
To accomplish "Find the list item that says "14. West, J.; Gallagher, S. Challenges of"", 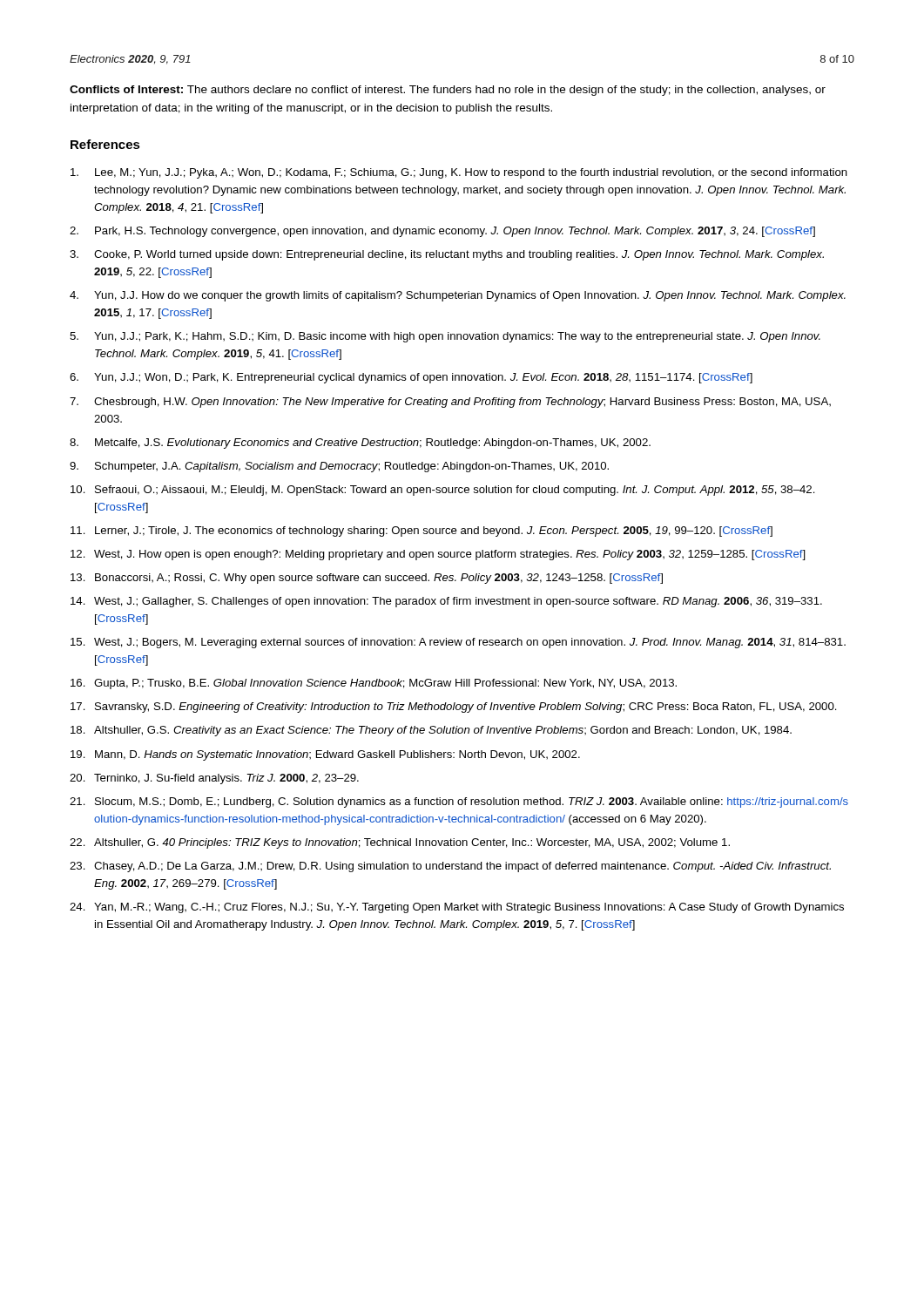I will click(x=462, y=610).
